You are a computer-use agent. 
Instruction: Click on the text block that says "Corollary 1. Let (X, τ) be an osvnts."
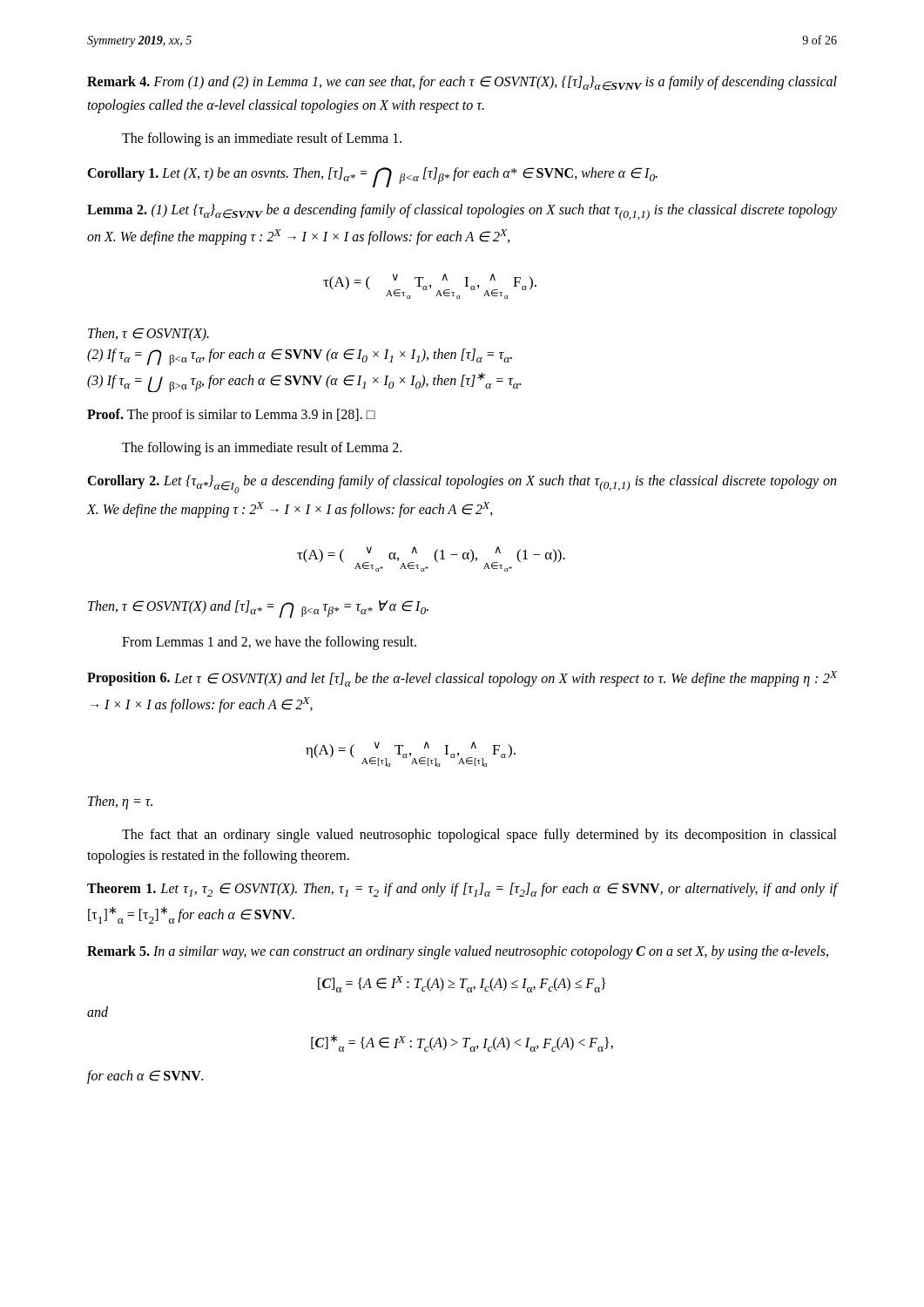point(373,174)
